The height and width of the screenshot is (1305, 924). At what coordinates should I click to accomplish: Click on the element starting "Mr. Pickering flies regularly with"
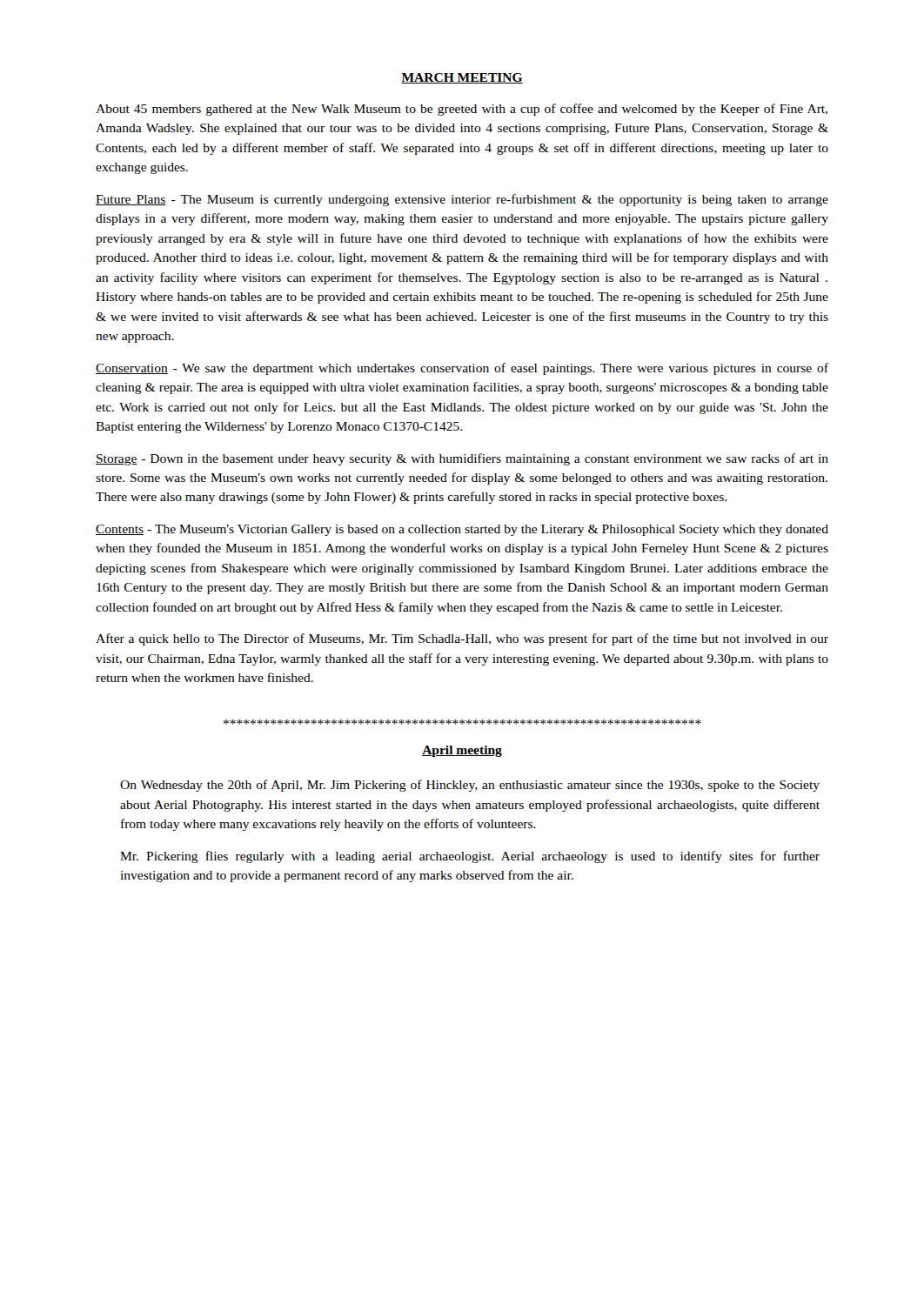pos(470,865)
